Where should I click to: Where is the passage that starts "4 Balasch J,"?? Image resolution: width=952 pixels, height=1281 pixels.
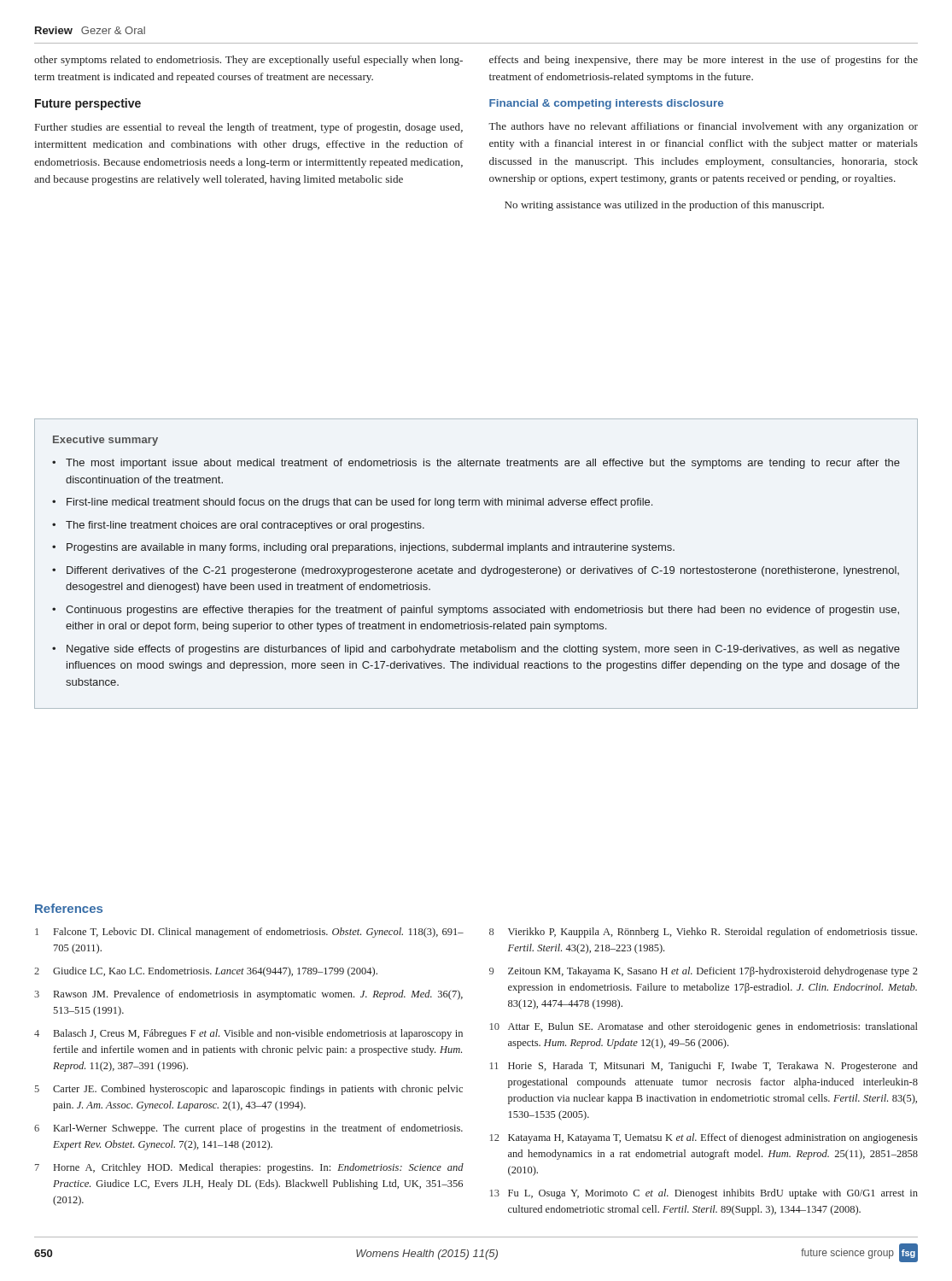(x=249, y=1050)
